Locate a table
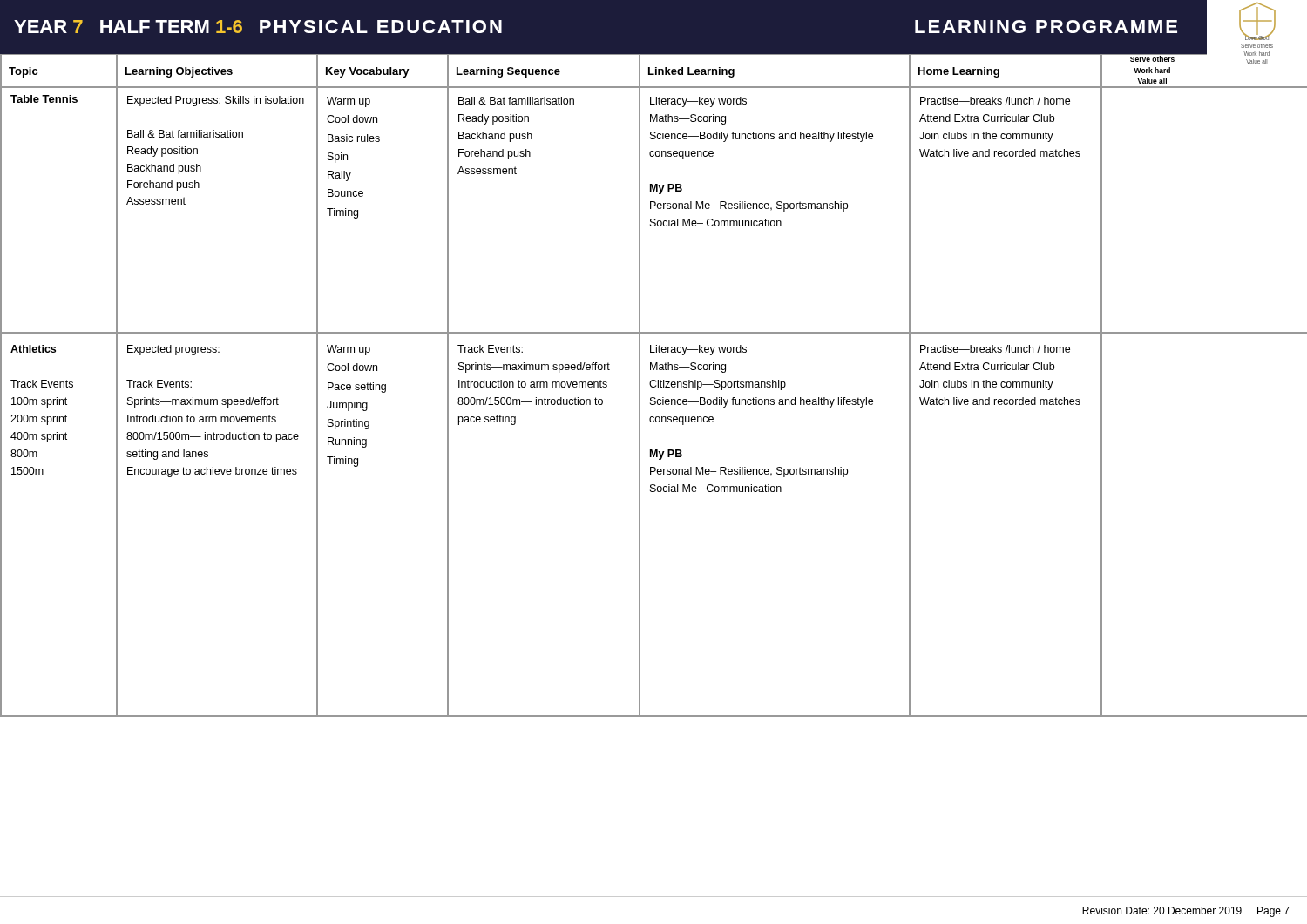This screenshot has height=924, width=1307. (654, 491)
